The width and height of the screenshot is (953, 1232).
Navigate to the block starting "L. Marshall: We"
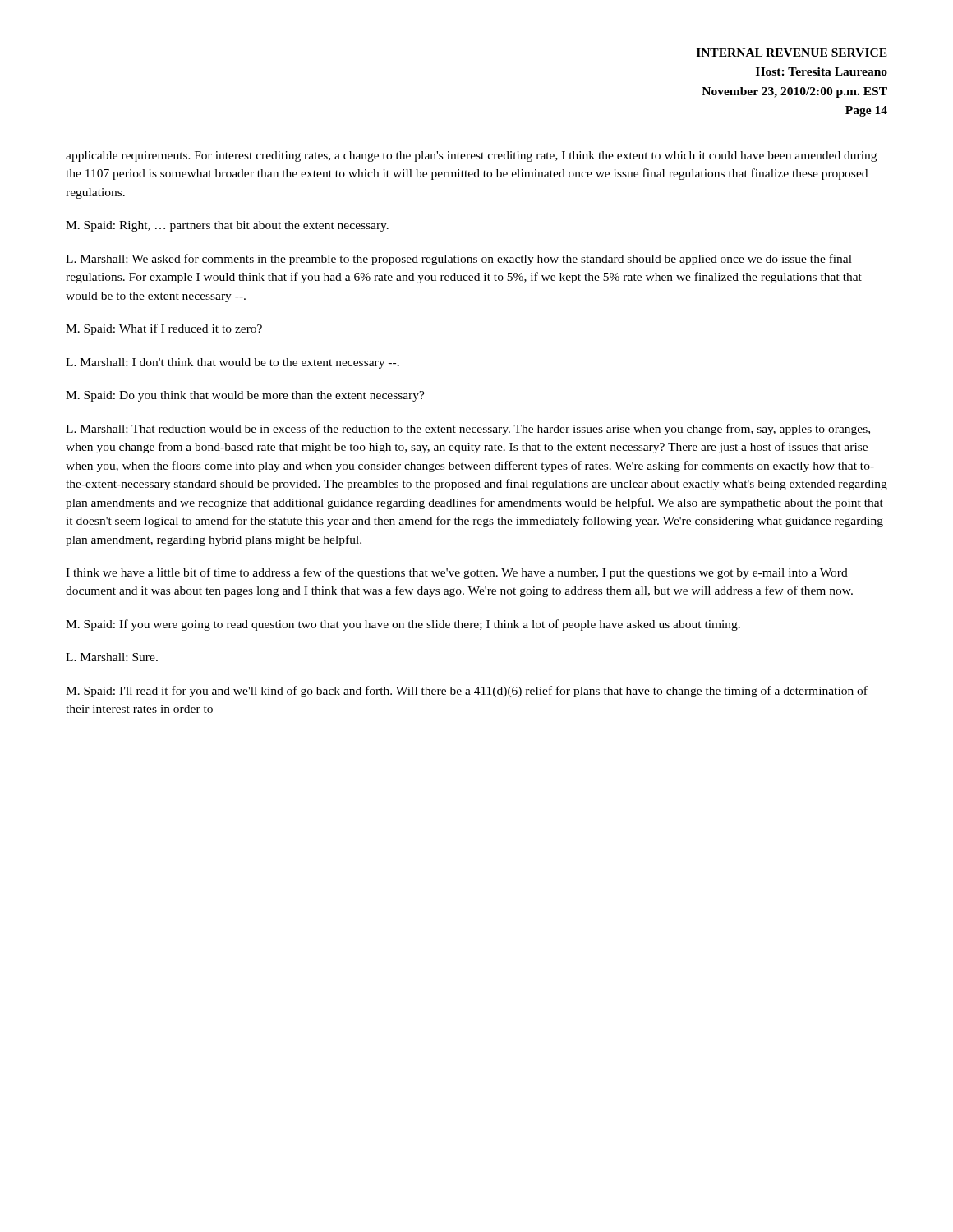464,277
